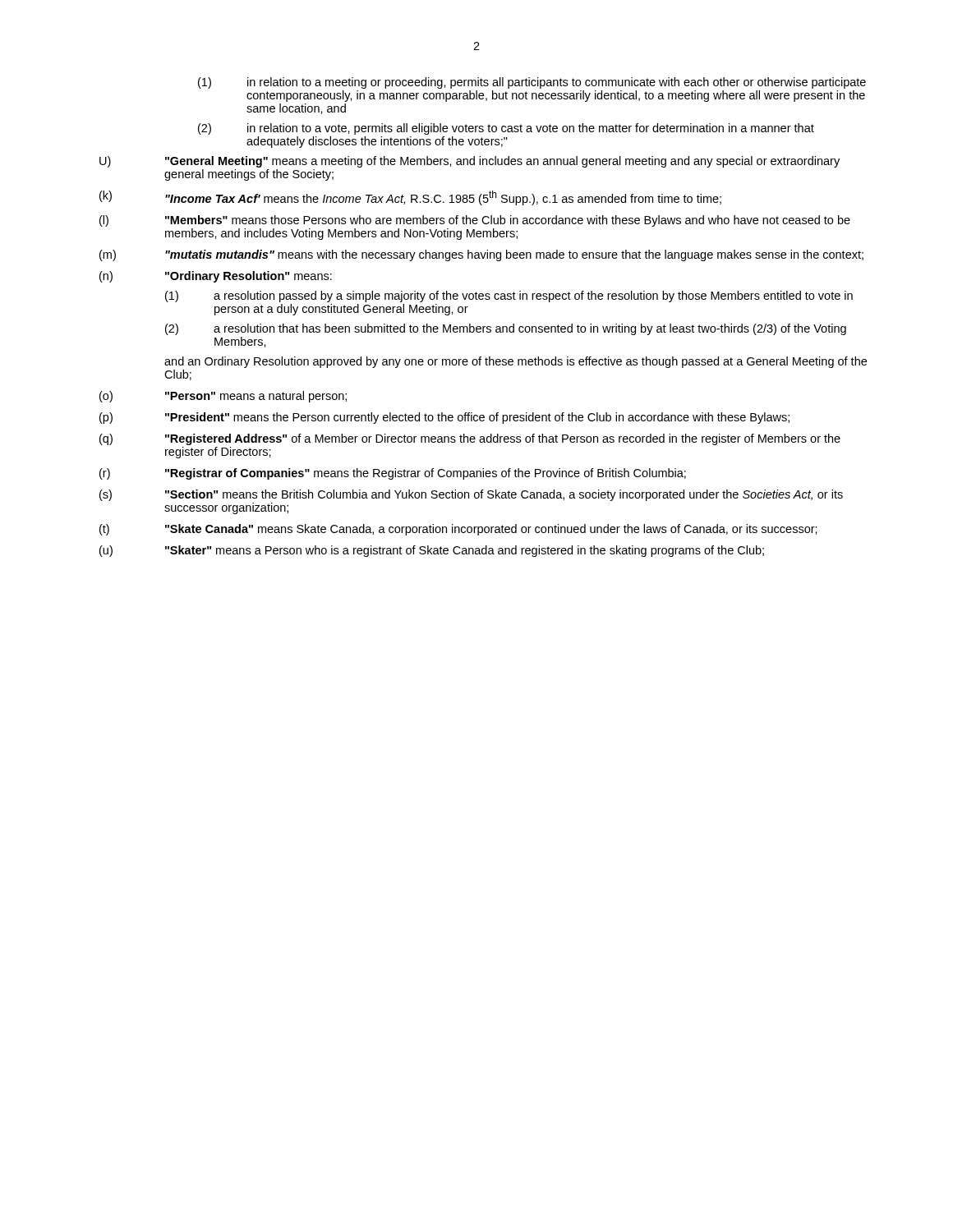Locate the region starting "U) "General Meeting" means"

click(485, 168)
